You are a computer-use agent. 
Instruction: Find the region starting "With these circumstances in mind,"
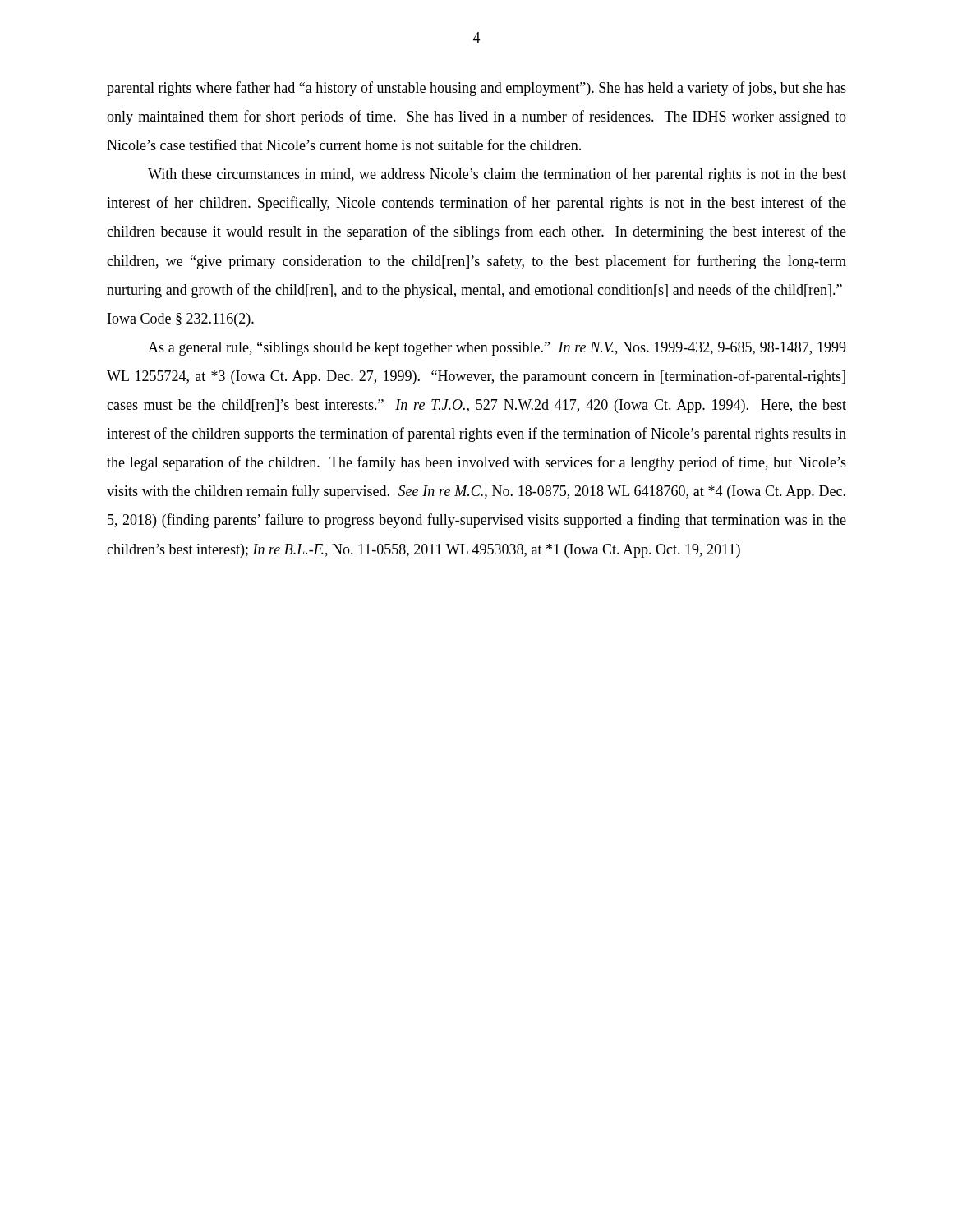coord(476,247)
